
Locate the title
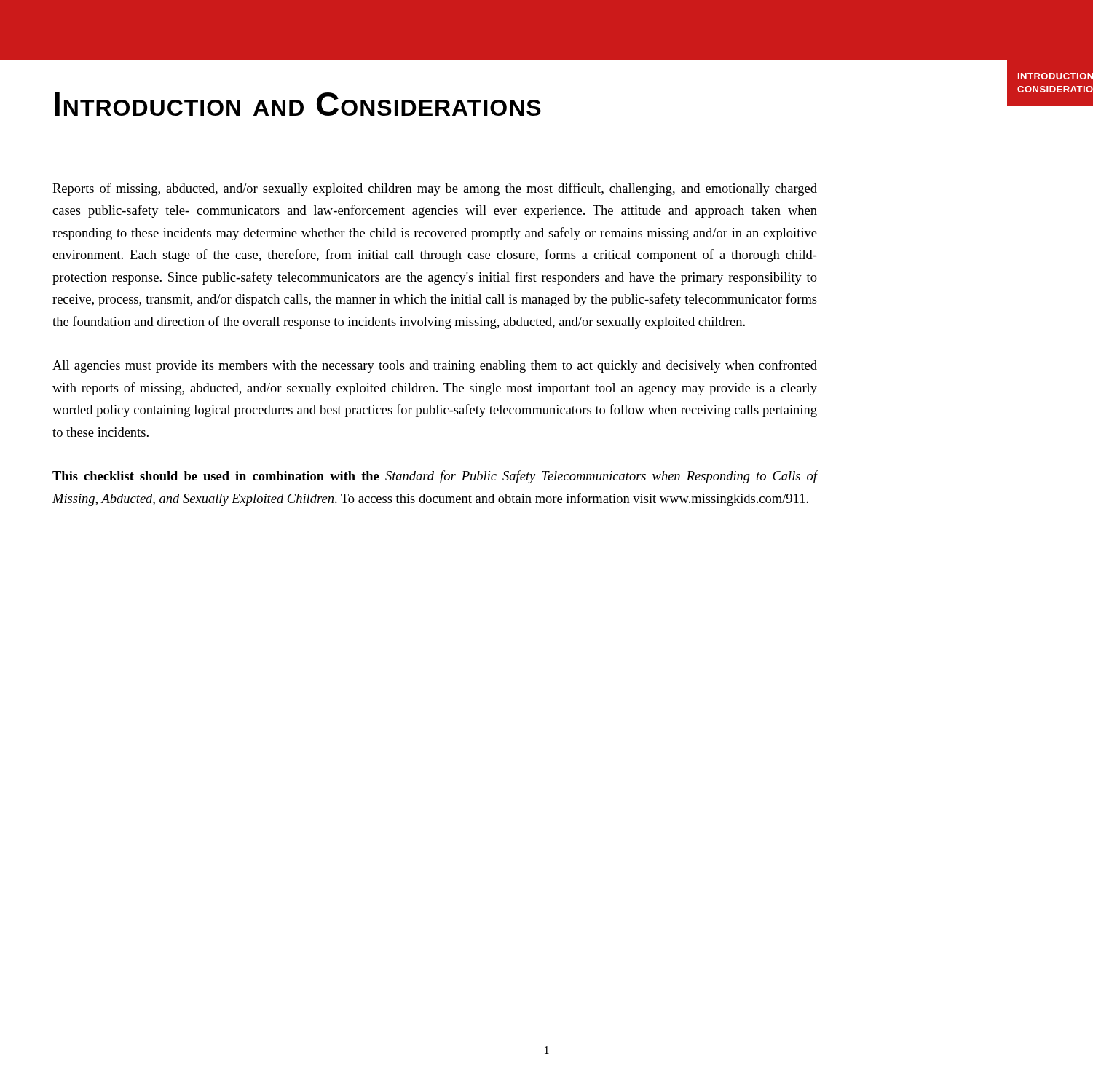click(x=297, y=104)
